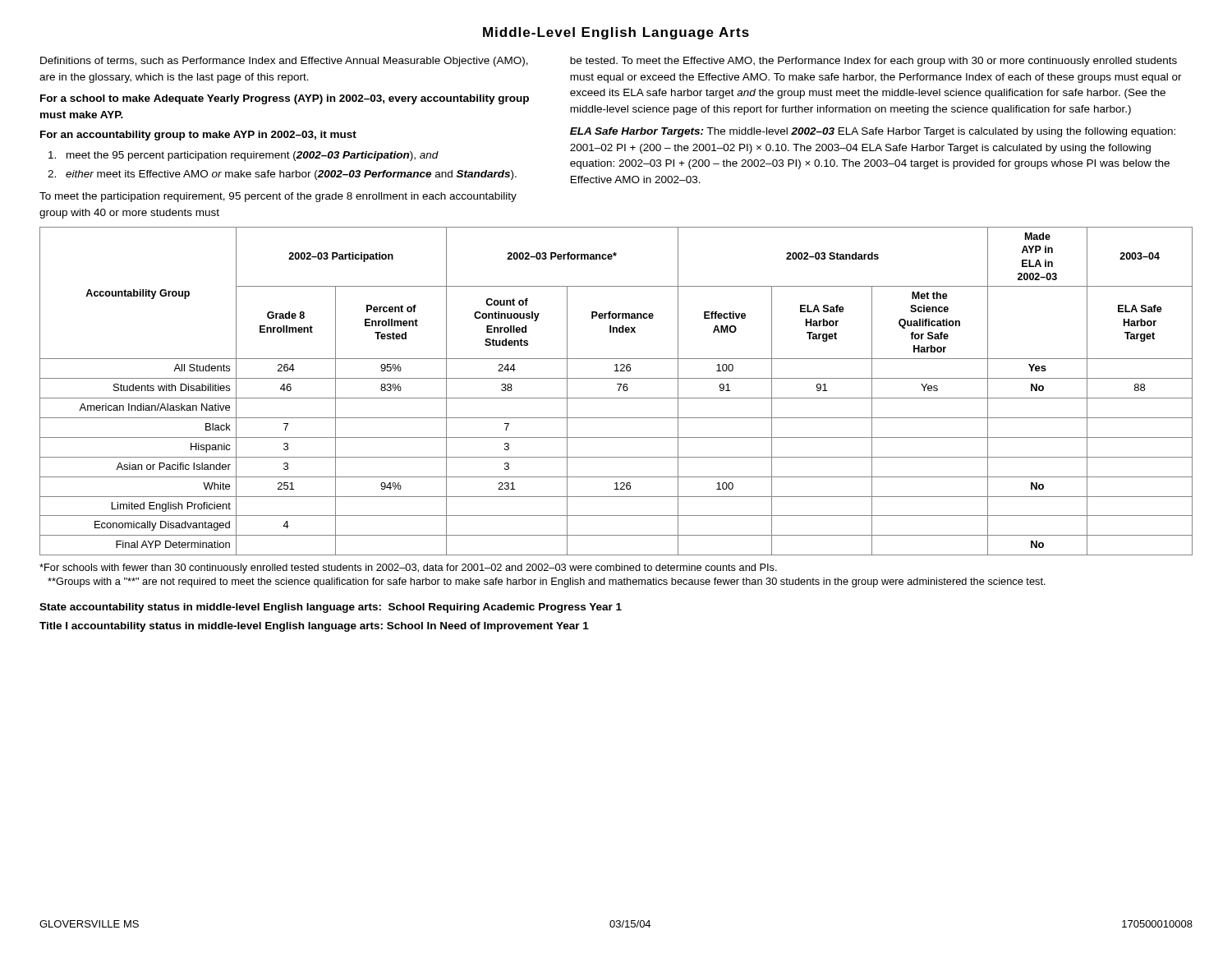The height and width of the screenshot is (953, 1232).
Task: Select the text block containing "Title I accountability status in"
Action: click(314, 626)
